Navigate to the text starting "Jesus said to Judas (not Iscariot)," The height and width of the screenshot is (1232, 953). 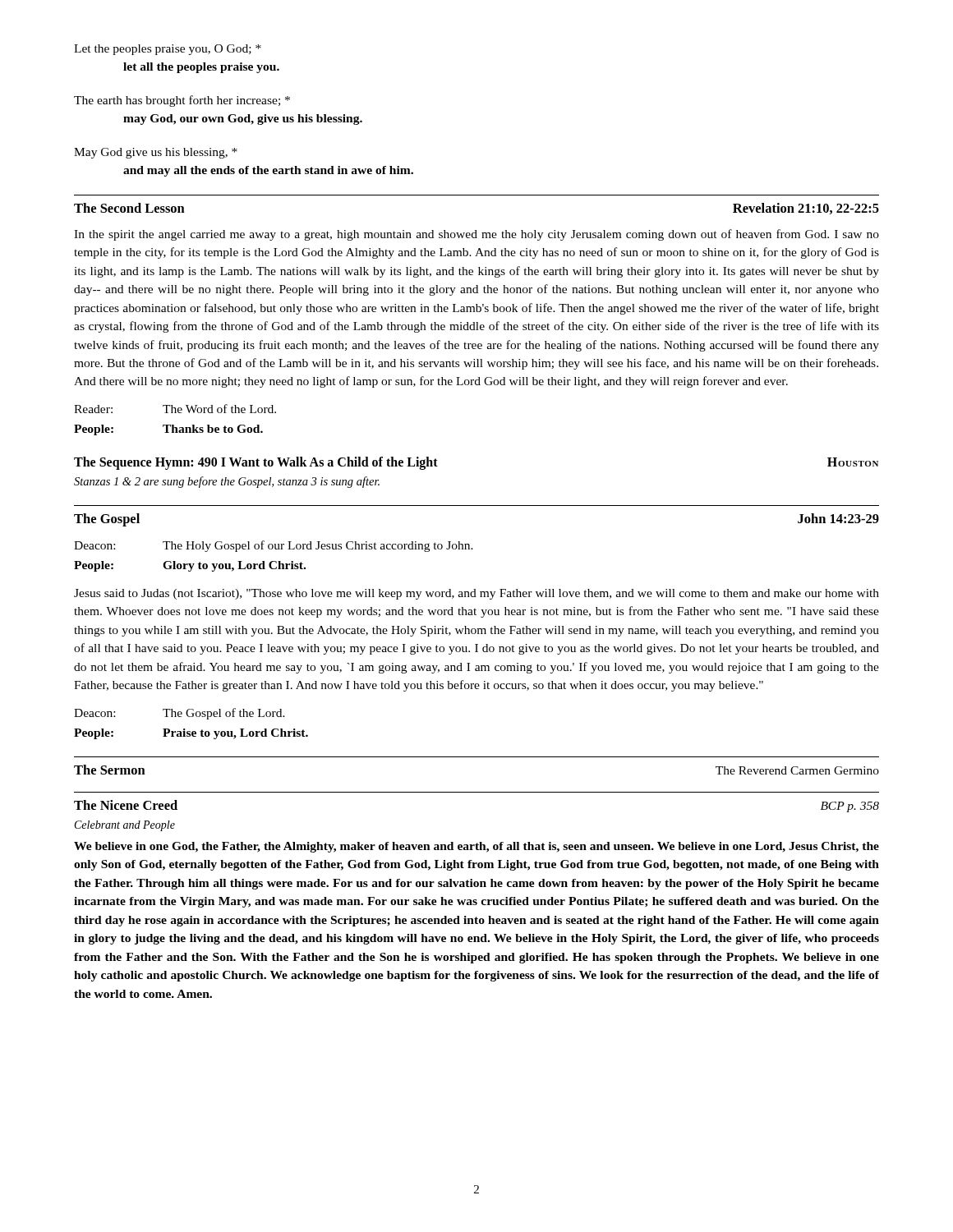pyautogui.click(x=476, y=639)
